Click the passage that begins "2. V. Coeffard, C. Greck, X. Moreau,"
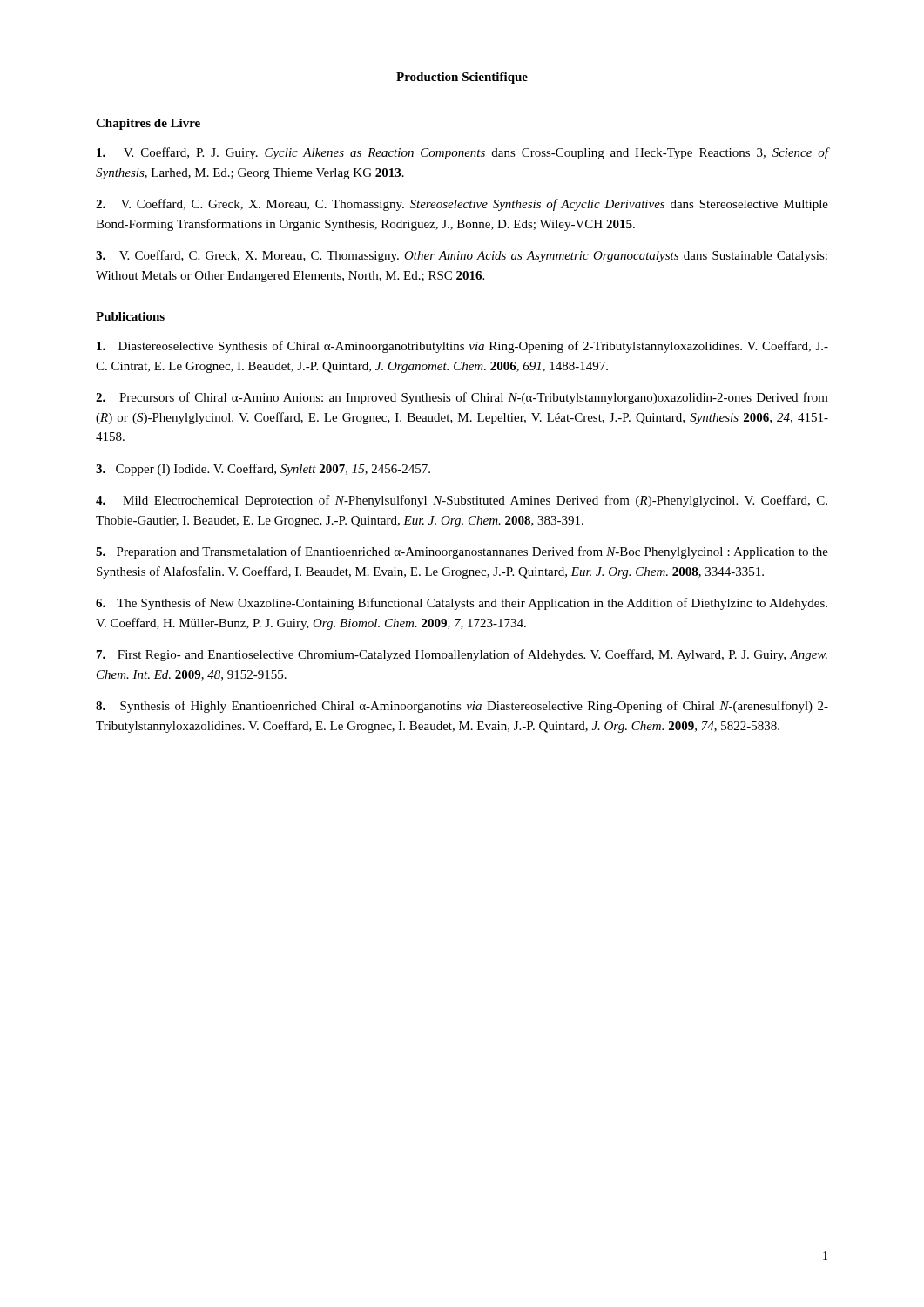The width and height of the screenshot is (924, 1307). 462,214
